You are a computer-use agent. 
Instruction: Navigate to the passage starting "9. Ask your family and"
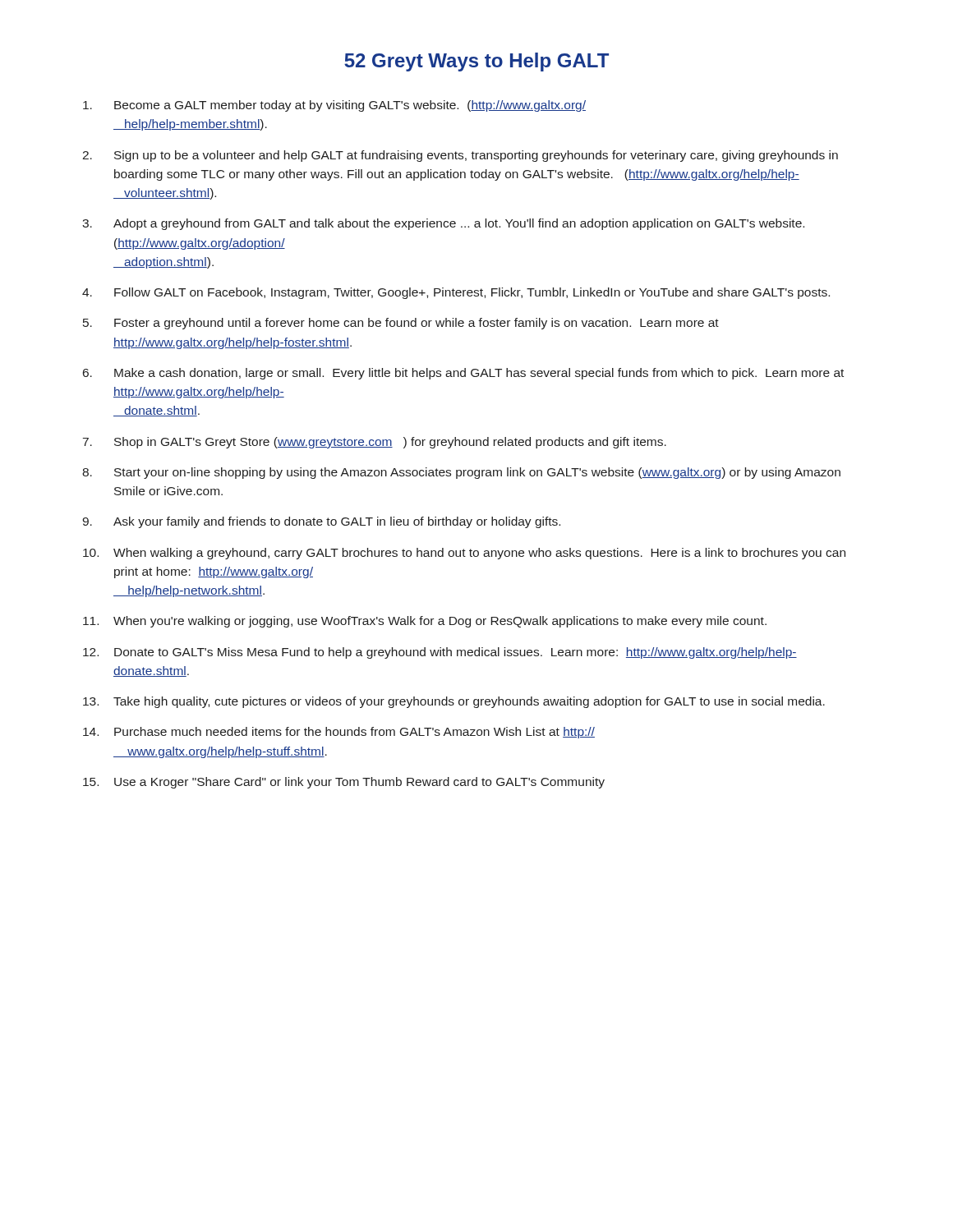click(x=476, y=521)
